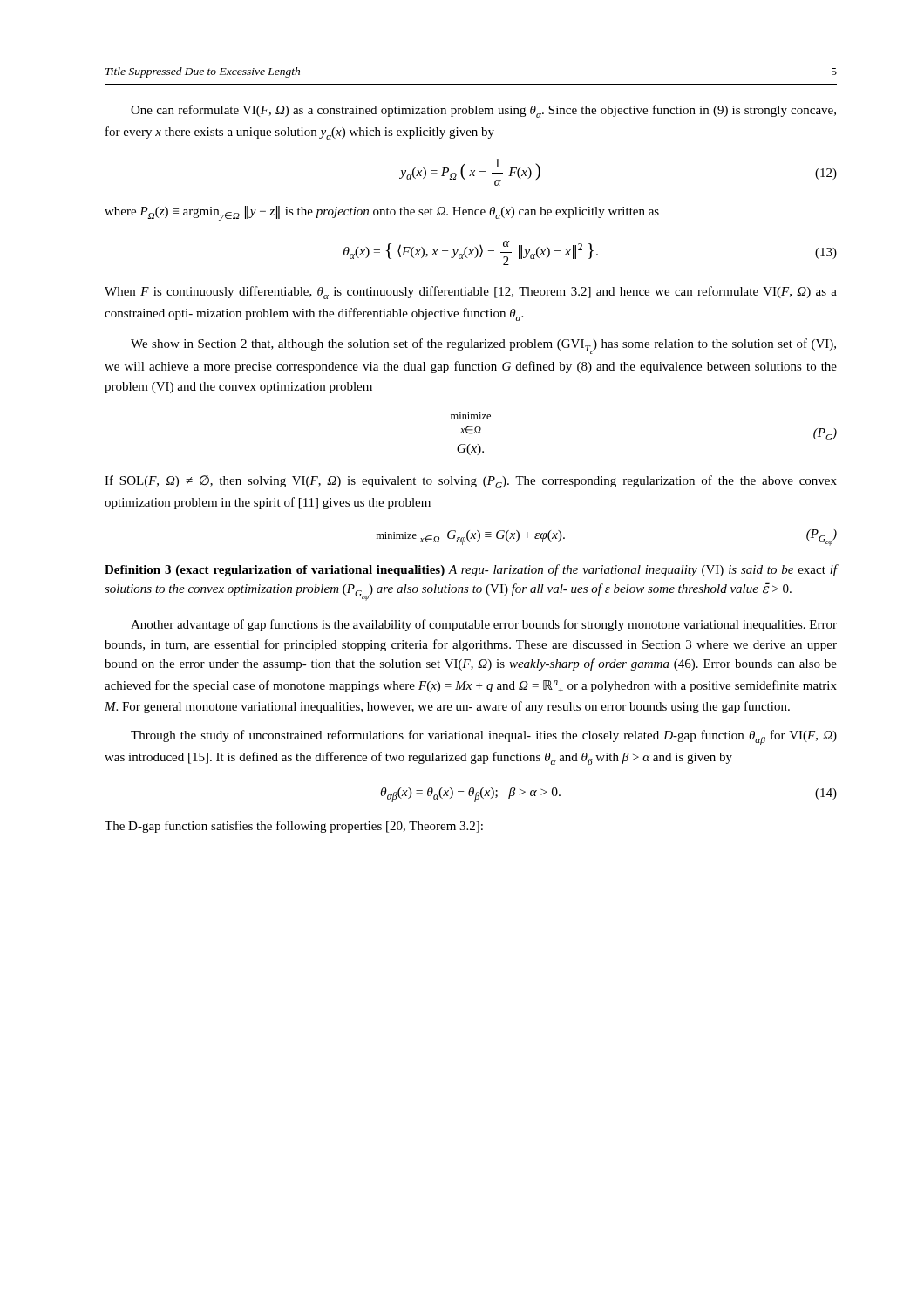Image resolution: width=924 pixels, height=1308 pixels.
Task: Find the text block containing "If SOL(F, Ω)"
Action: click(471, 491)
